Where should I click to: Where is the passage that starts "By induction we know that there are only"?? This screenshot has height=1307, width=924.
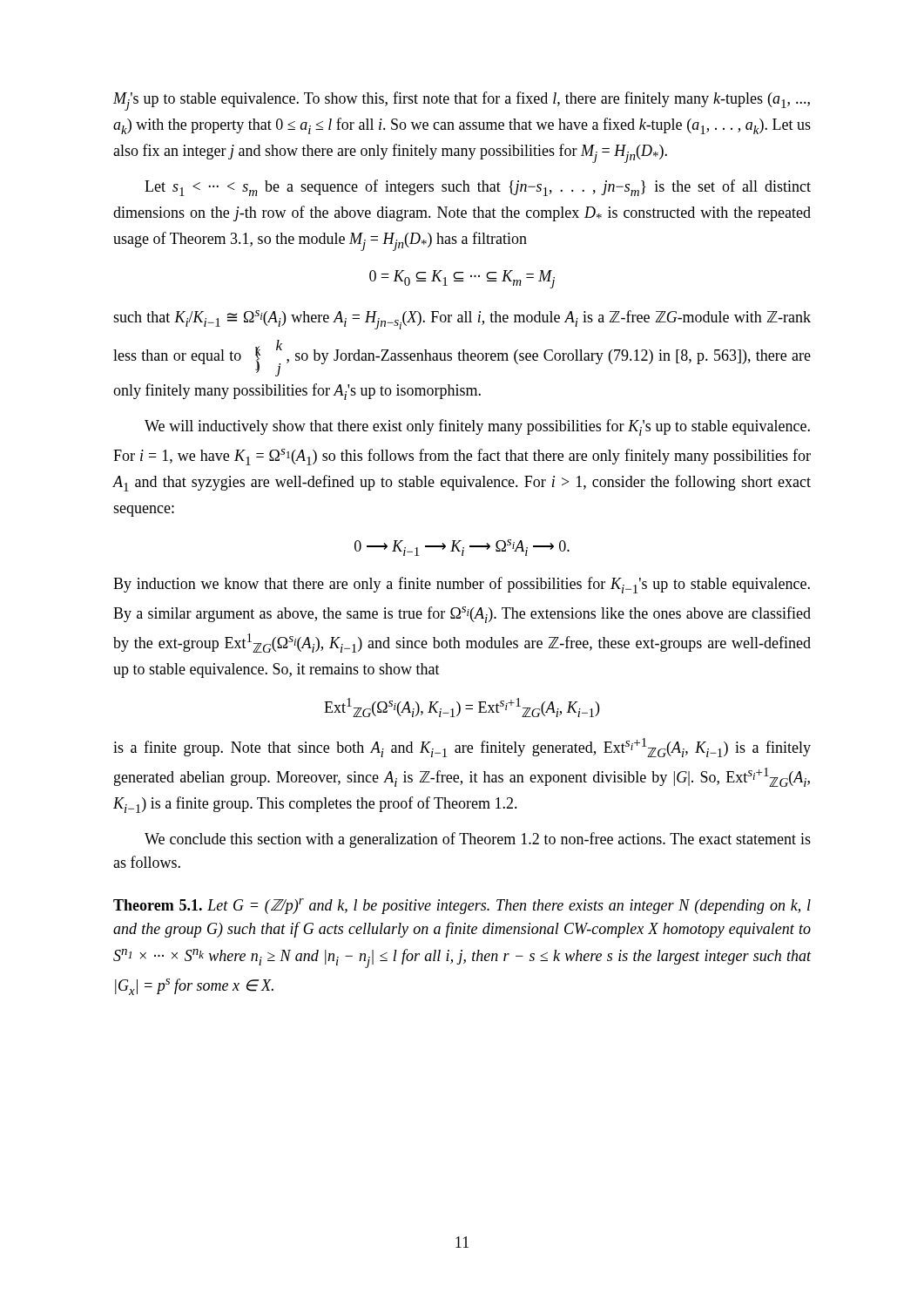(x=462, y=627)
